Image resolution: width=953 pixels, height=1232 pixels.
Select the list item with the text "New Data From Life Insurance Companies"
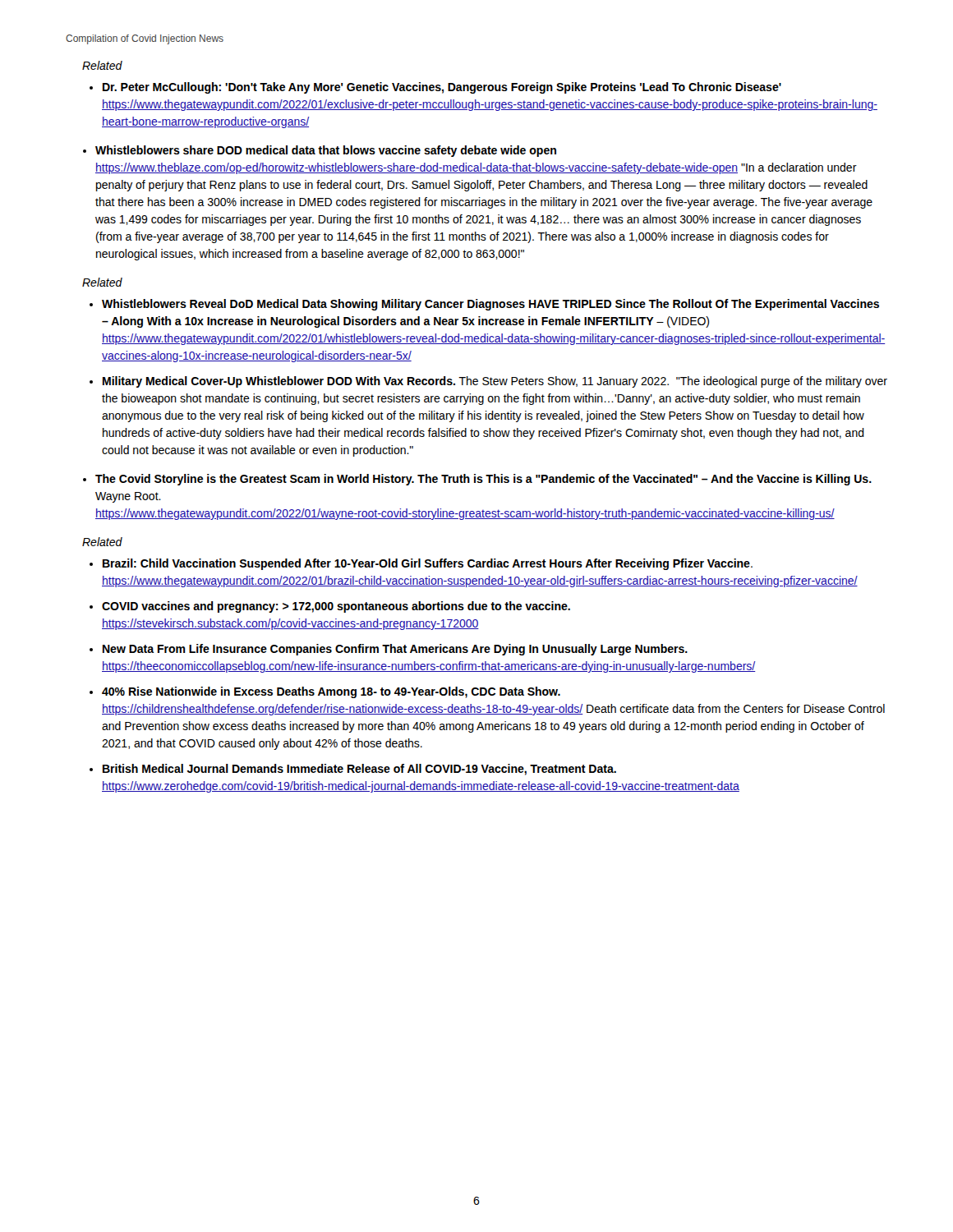pyautogui.click(x=429, y=657)
